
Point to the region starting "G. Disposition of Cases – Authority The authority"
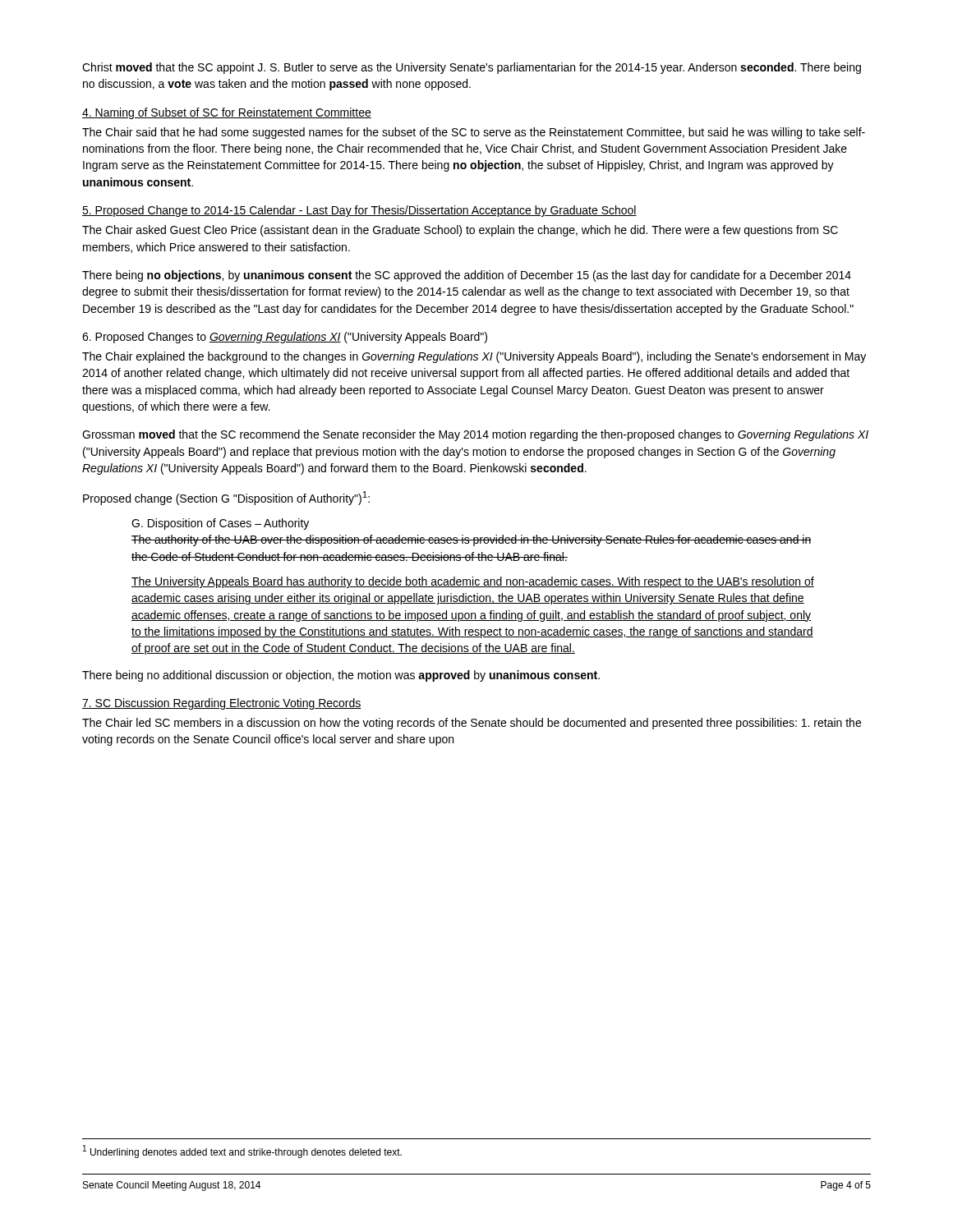(476, 586)
